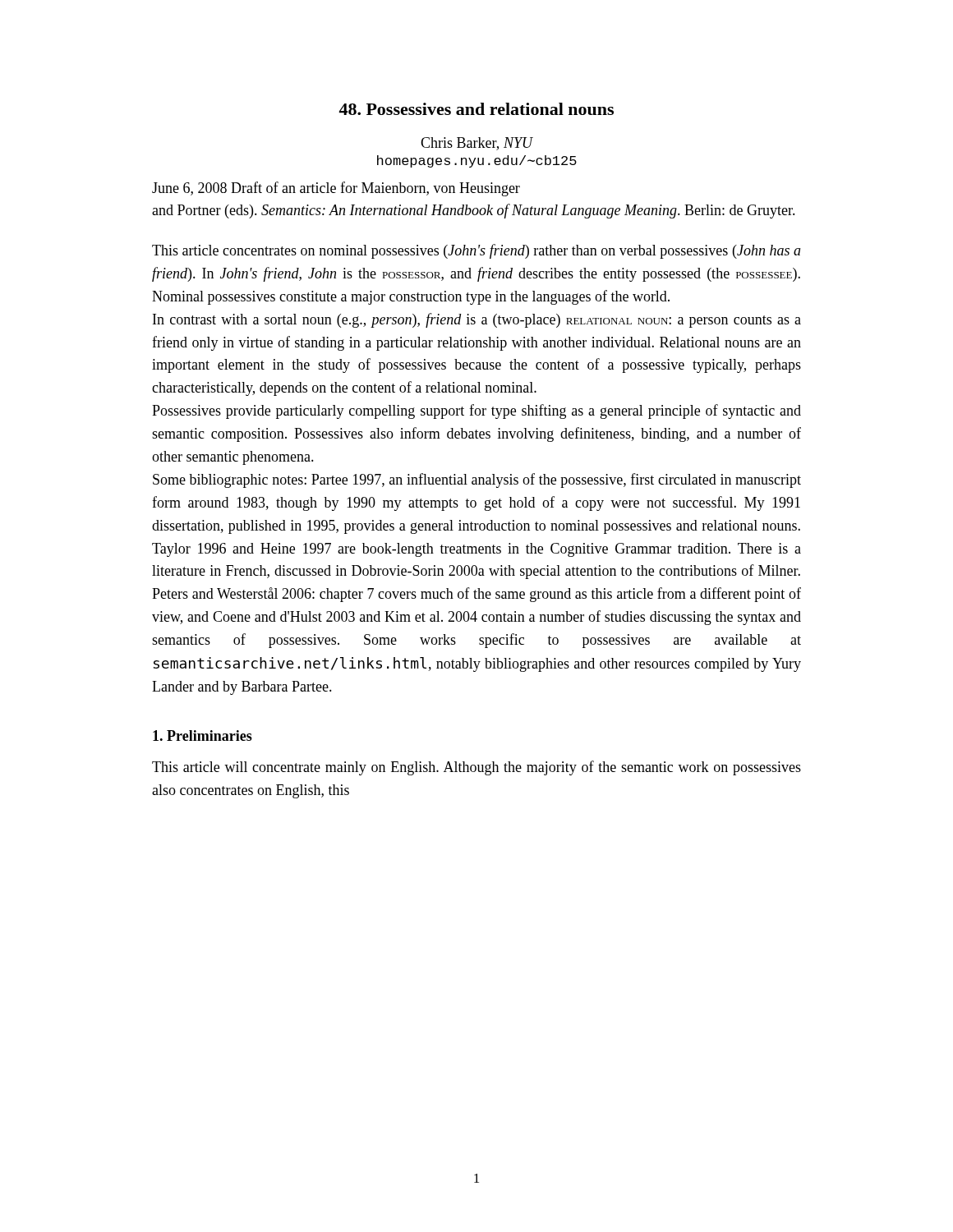Locate the text block starting "Possessives provide particularly compelling support"
This screenshot has width=953, height=1232.
(476, 435)
